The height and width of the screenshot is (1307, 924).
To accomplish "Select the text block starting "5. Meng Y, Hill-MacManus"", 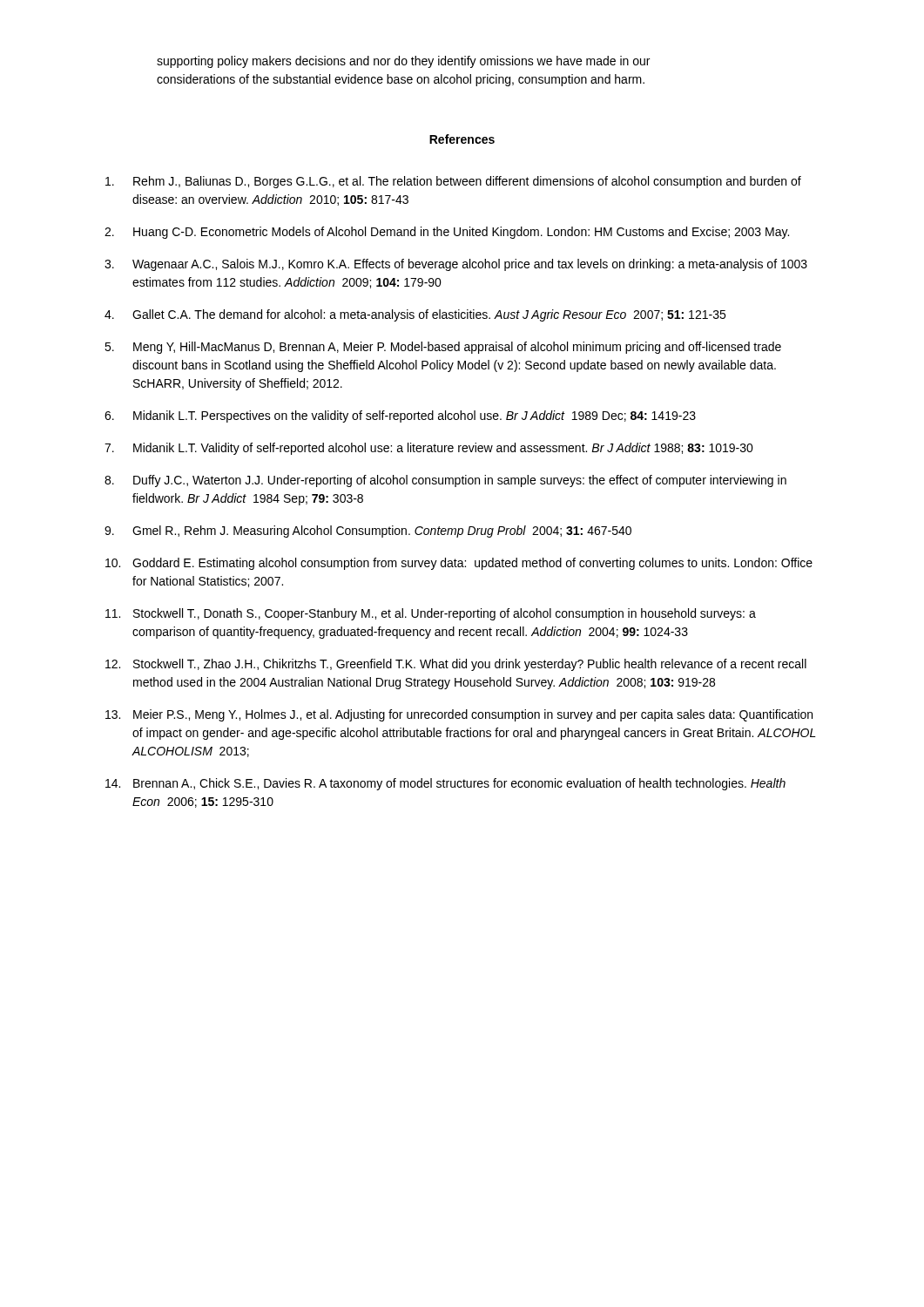I will pyautogui.click(x=462, y=366).
